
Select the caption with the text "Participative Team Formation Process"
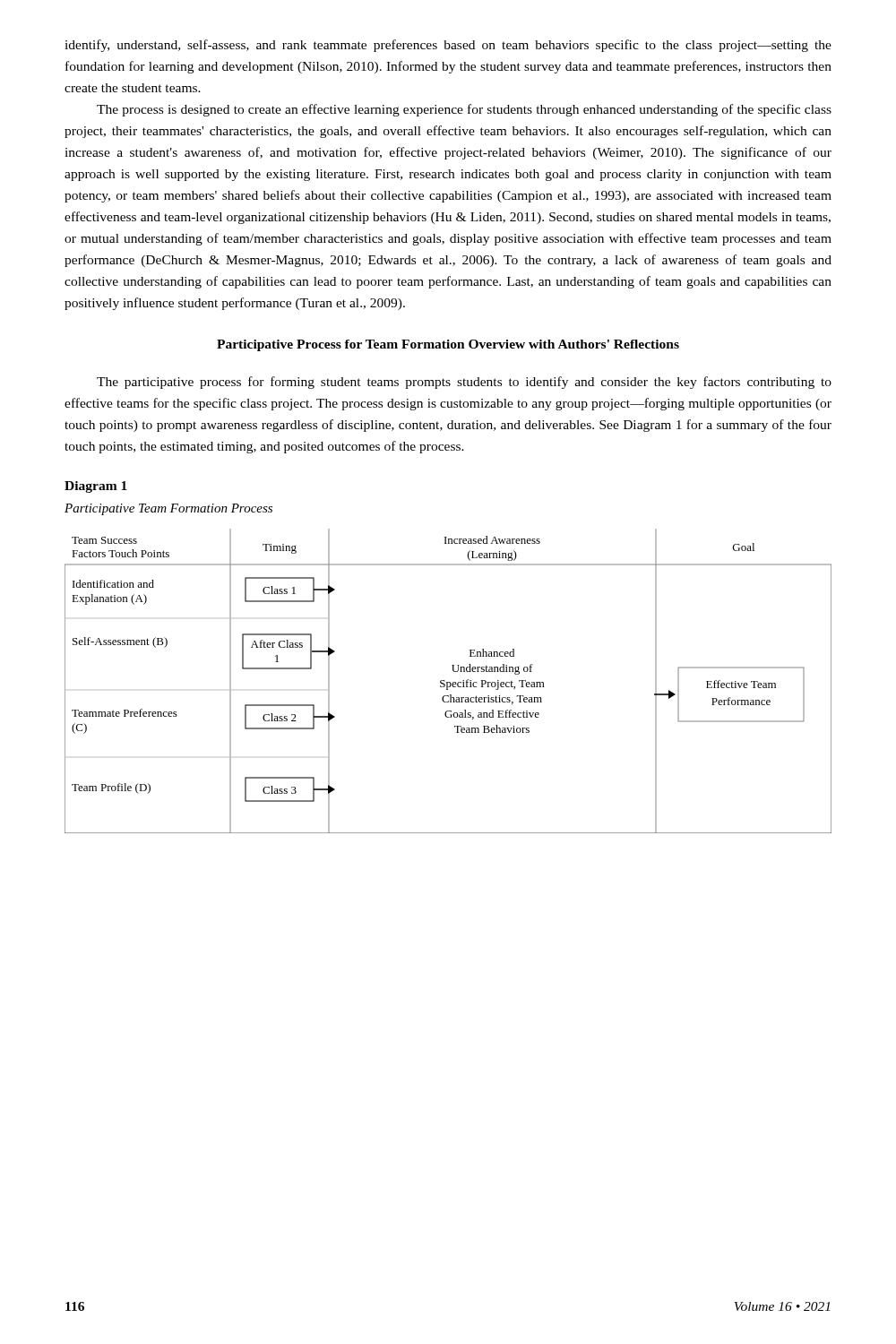click(169, 508)
